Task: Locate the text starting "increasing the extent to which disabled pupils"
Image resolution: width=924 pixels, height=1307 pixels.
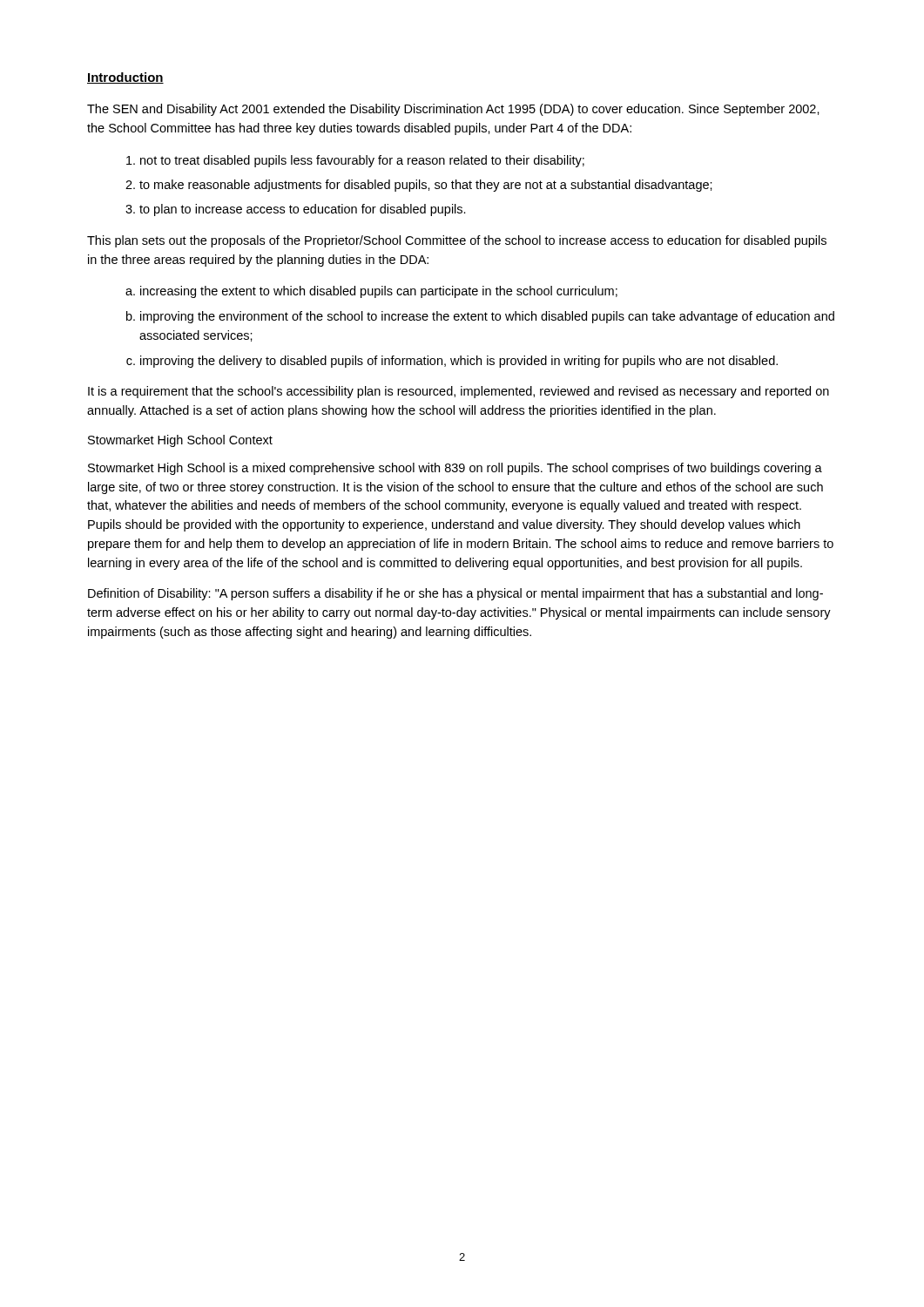Action: (x=488, y=326)
